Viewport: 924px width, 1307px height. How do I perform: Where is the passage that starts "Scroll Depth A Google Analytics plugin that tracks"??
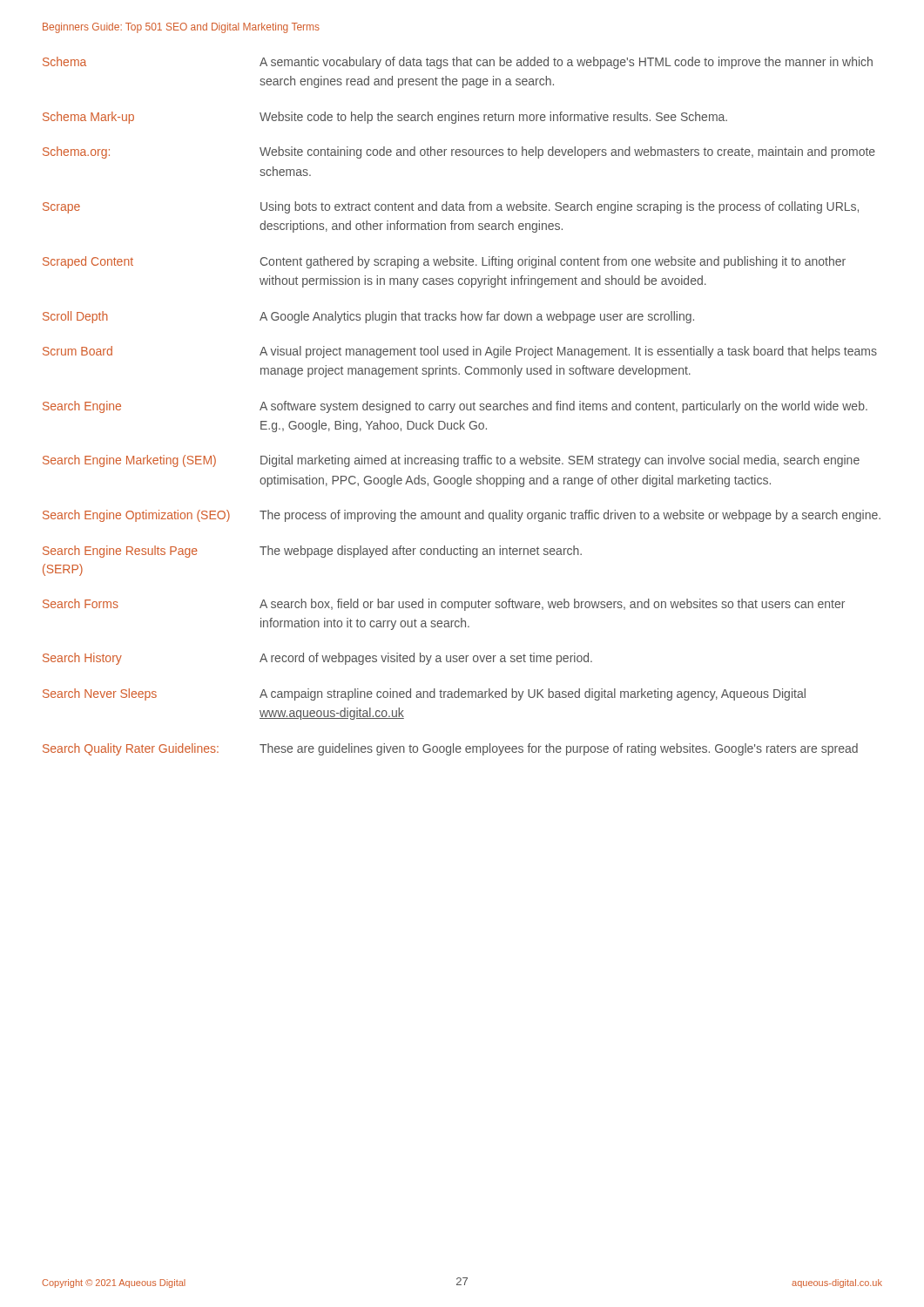[x=462, y=316]
